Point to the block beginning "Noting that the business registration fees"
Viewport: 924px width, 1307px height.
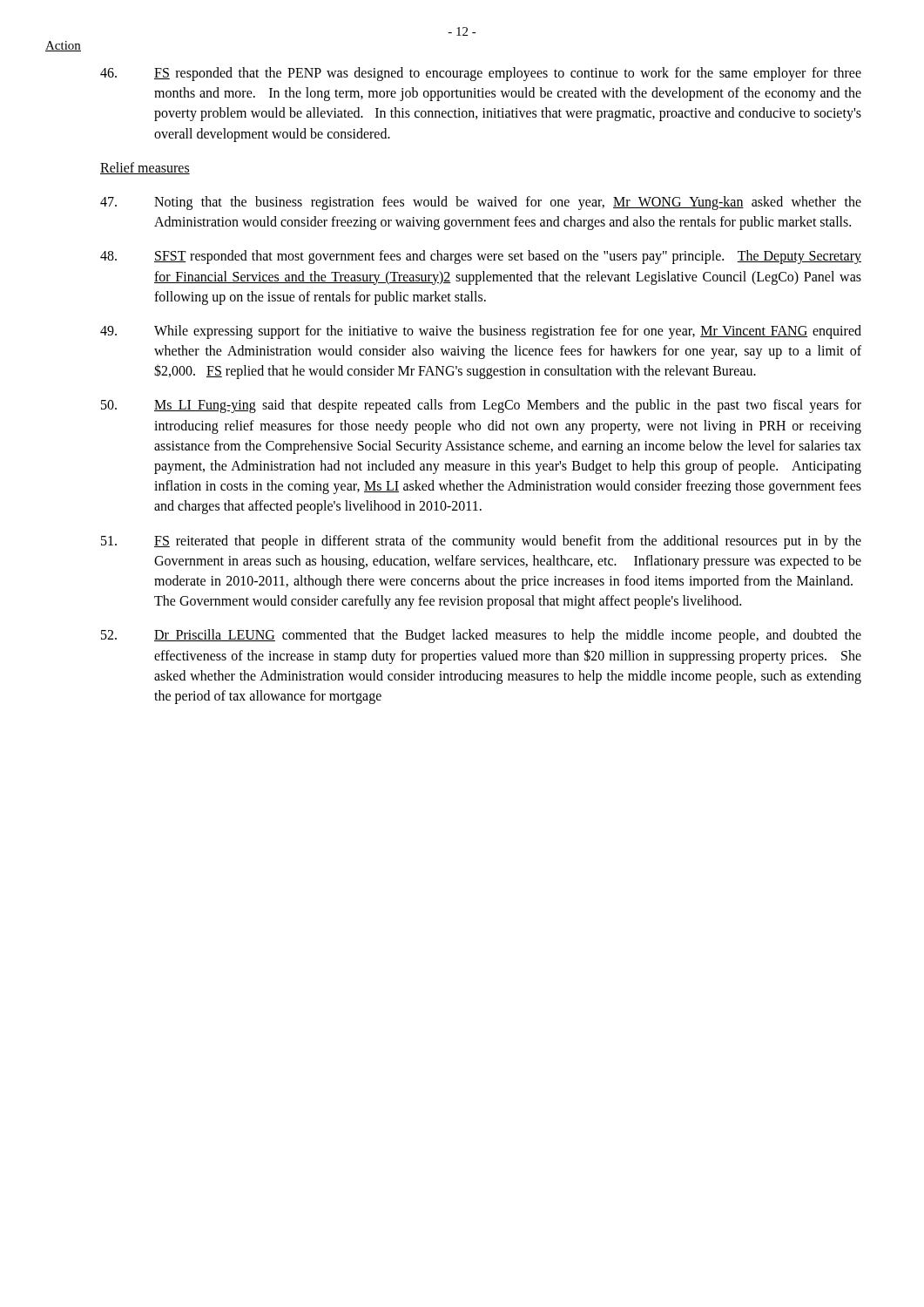pos(481,212)
